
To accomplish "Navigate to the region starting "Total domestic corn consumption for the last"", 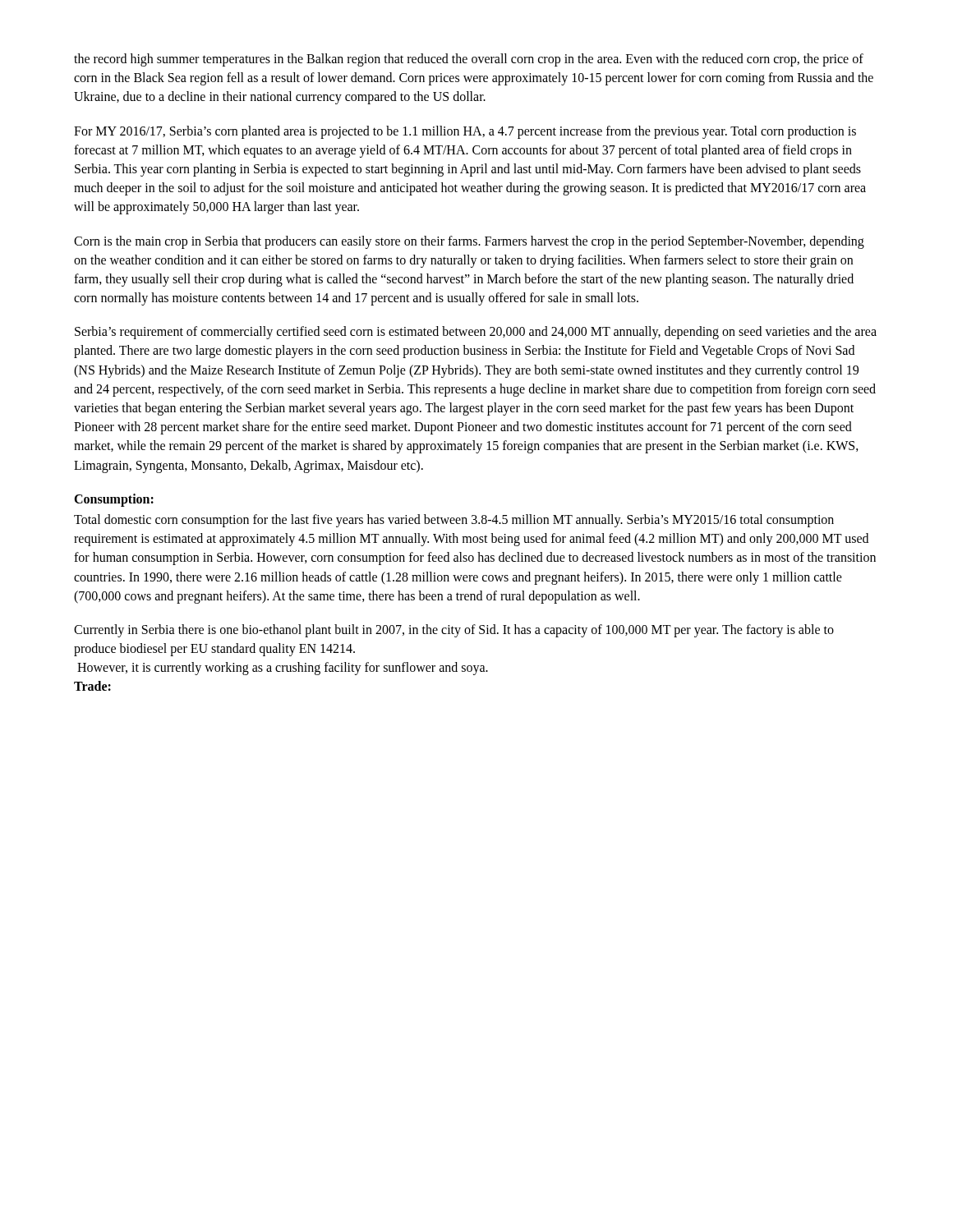I will [x=475, y=558].
